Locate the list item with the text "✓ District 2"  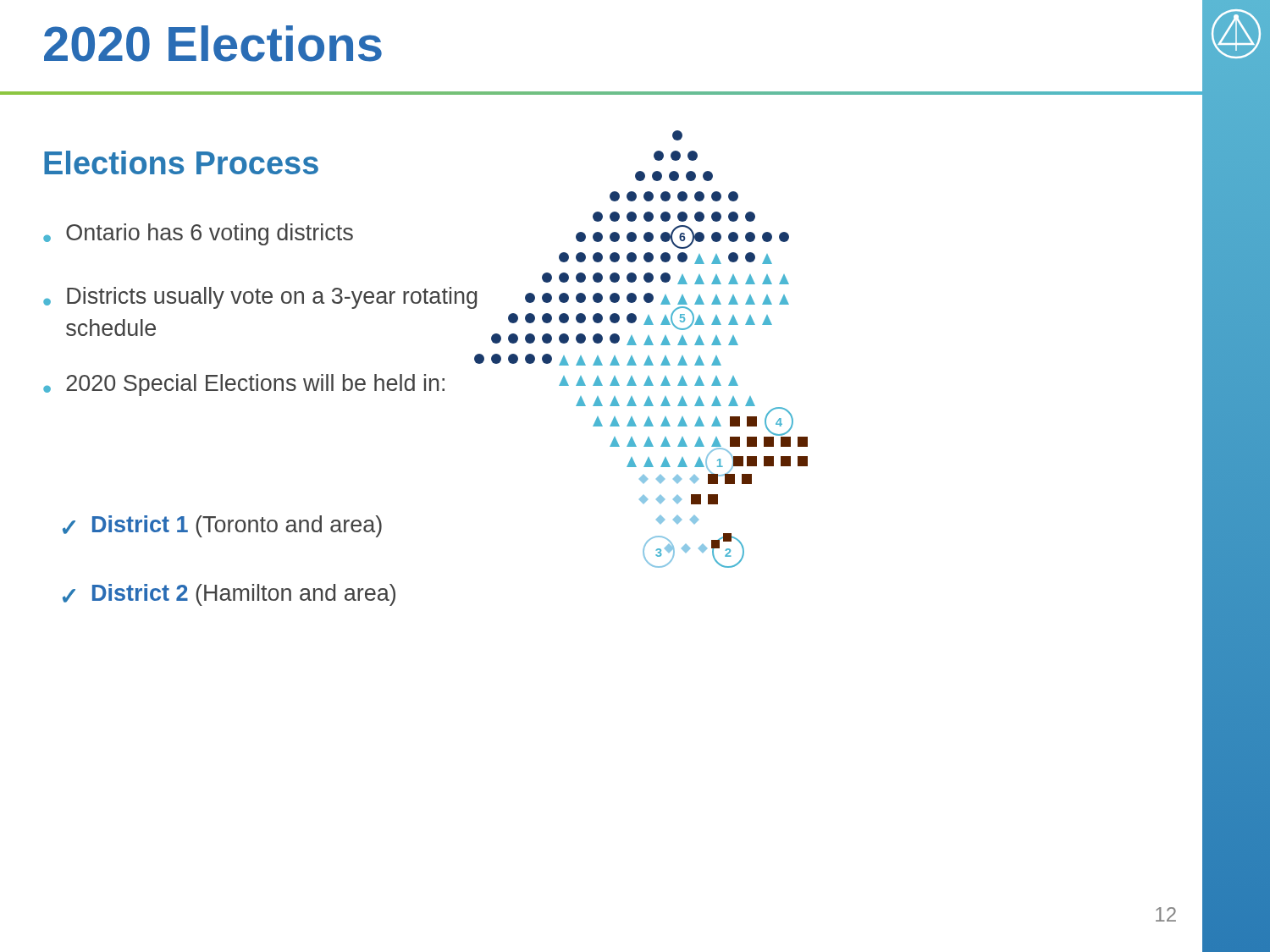228,596
